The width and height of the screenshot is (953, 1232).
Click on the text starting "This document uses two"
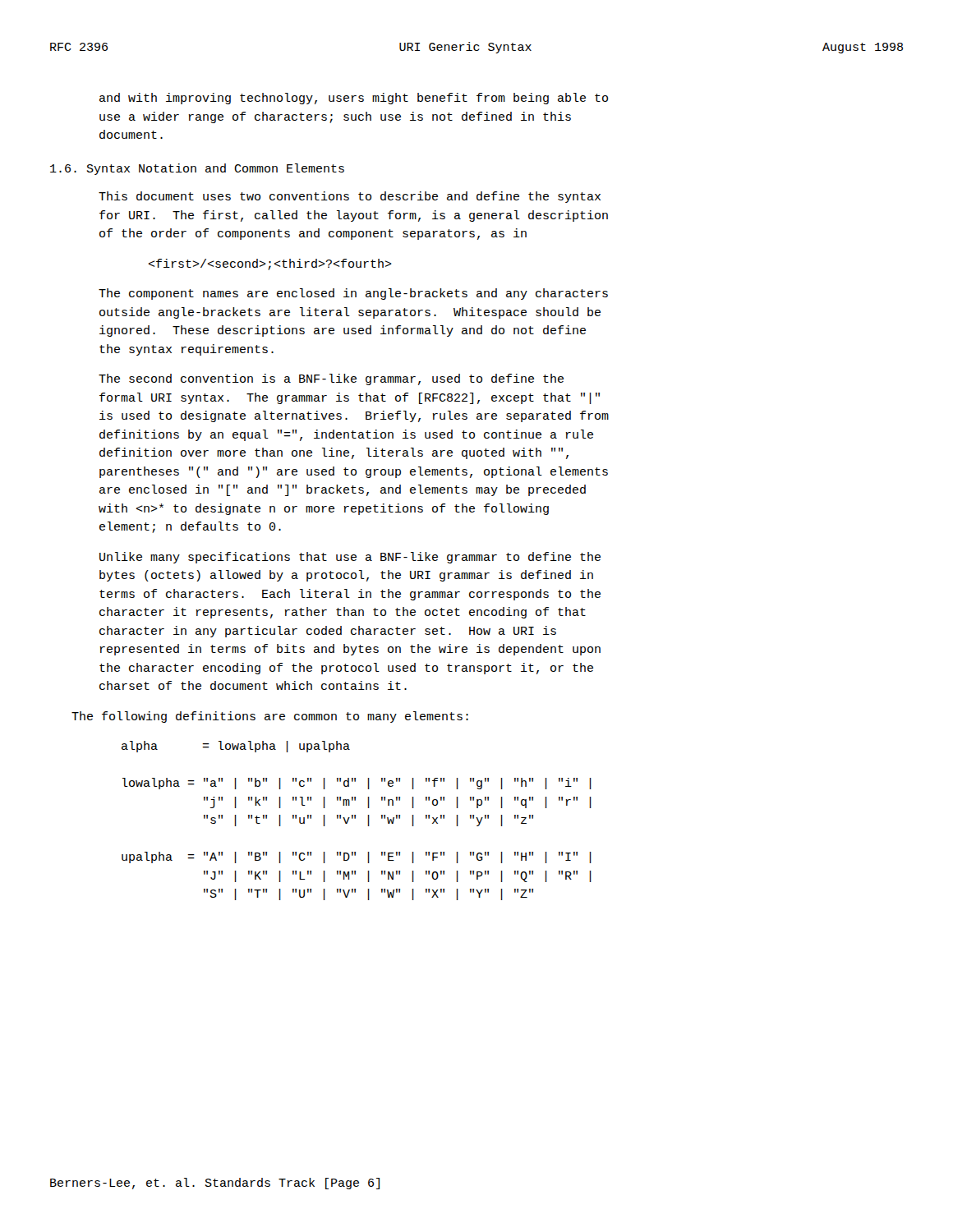[354, 216]
